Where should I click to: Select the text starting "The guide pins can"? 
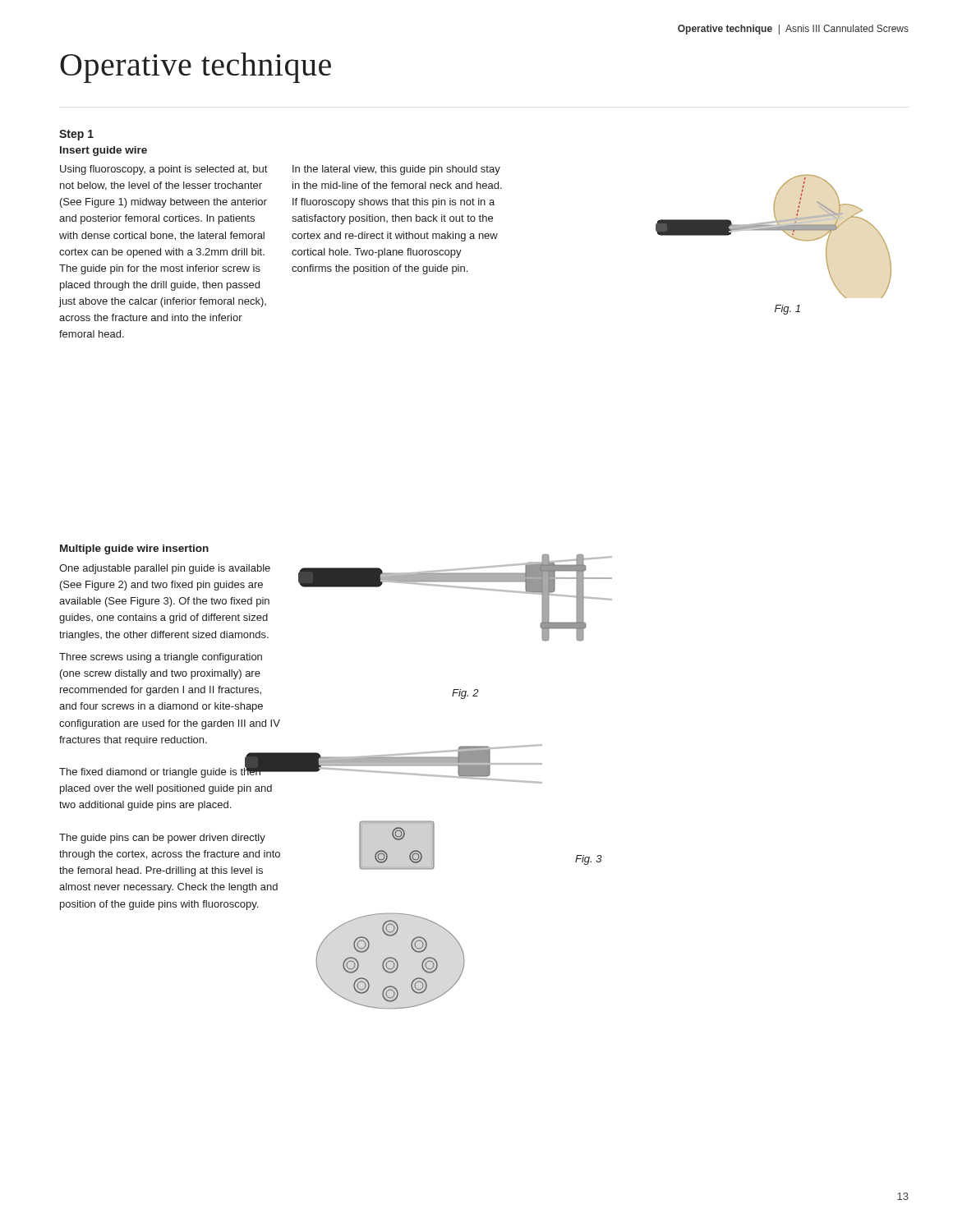click(170, 870)
